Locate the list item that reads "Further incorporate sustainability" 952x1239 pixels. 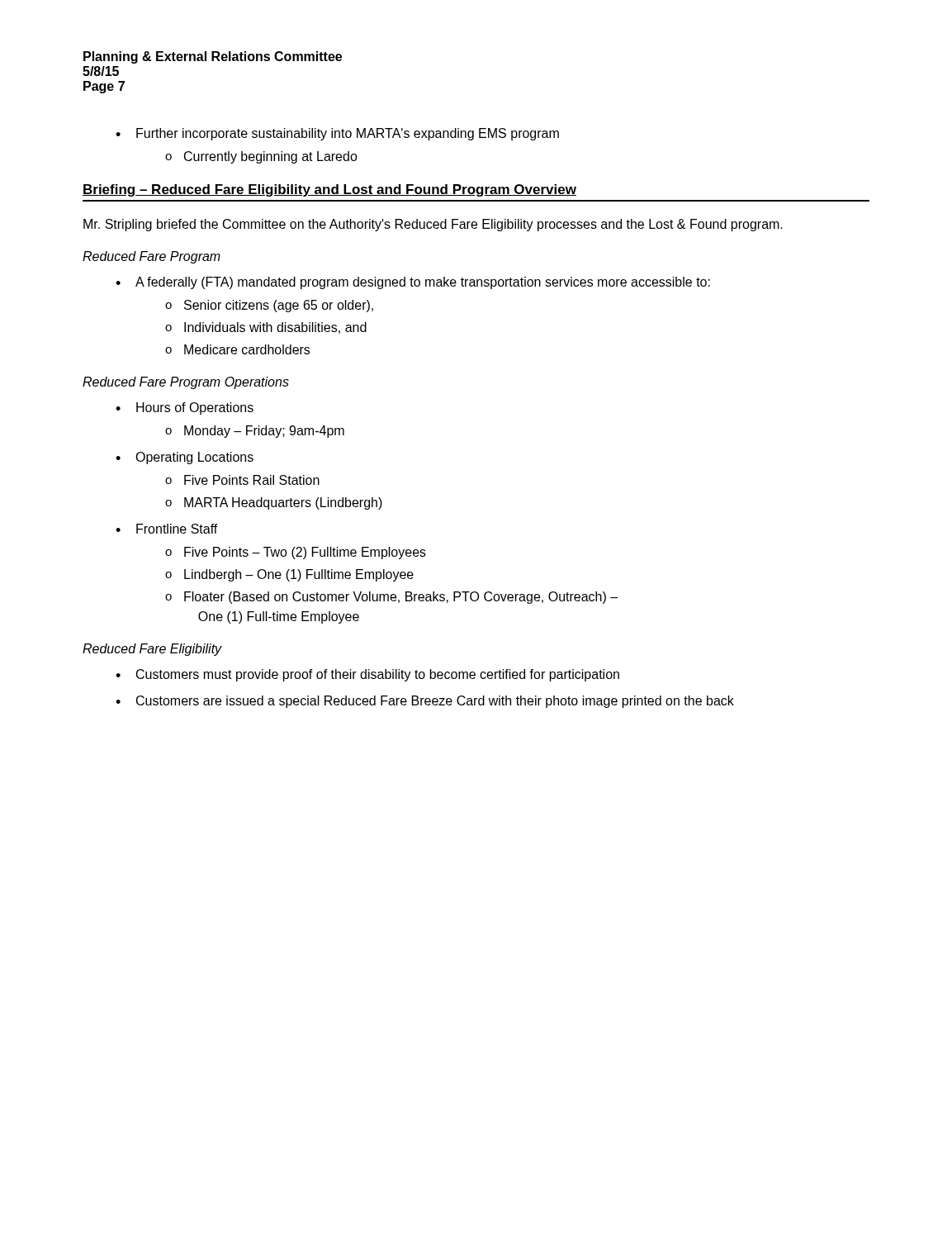[476, 145]
